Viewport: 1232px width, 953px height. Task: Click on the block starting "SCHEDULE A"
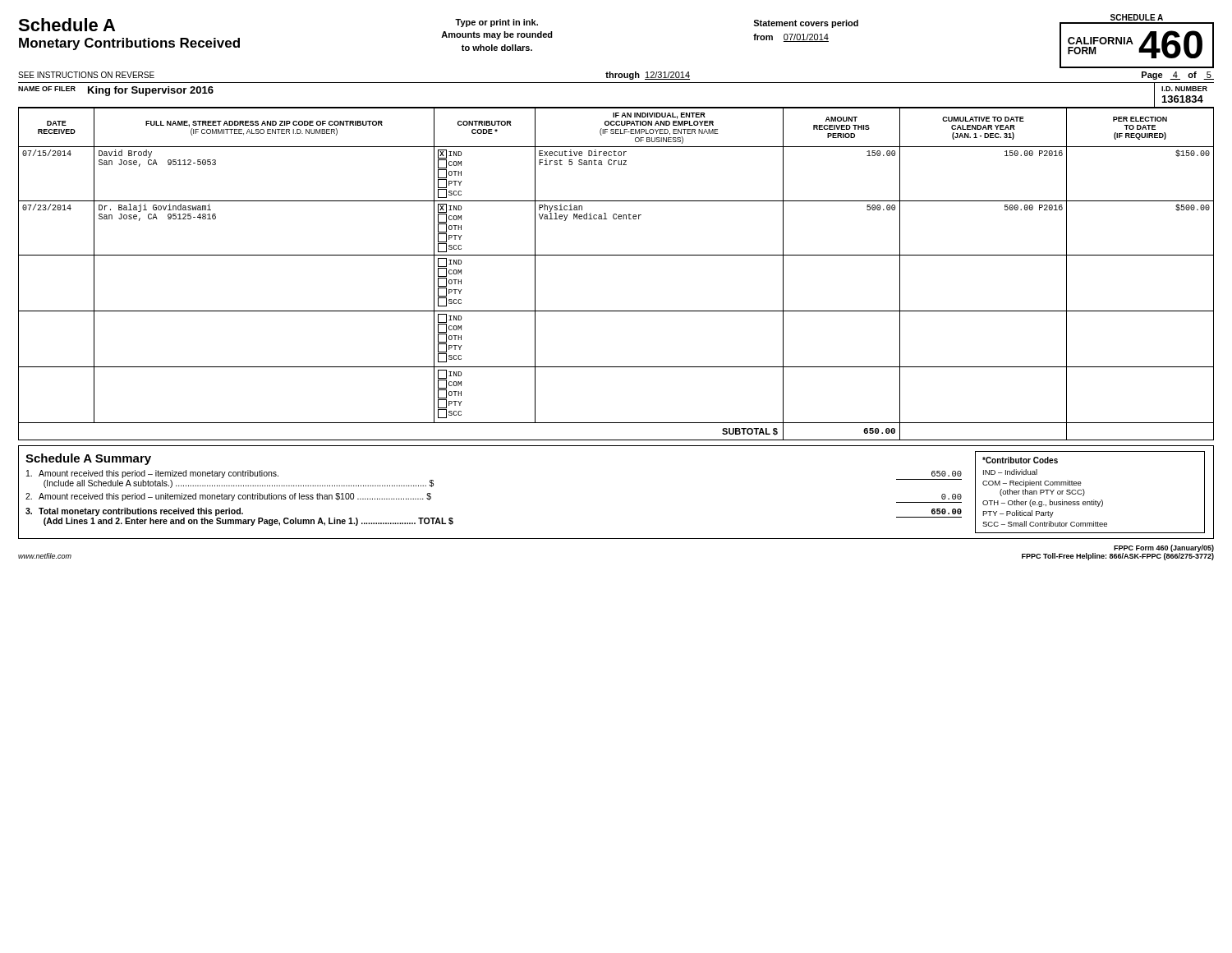[x=1137, y=18]
